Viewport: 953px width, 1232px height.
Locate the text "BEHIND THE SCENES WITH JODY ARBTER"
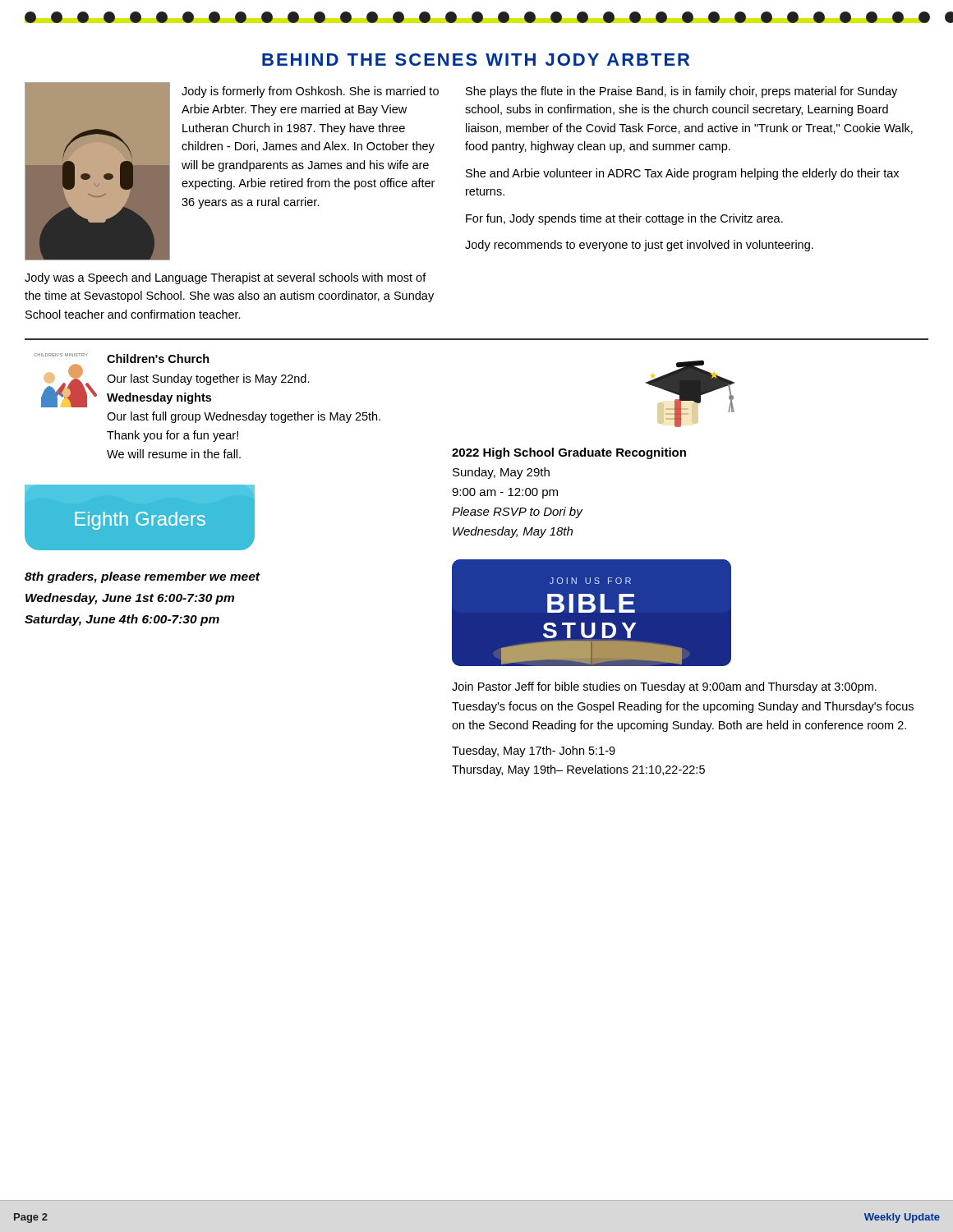476,60
